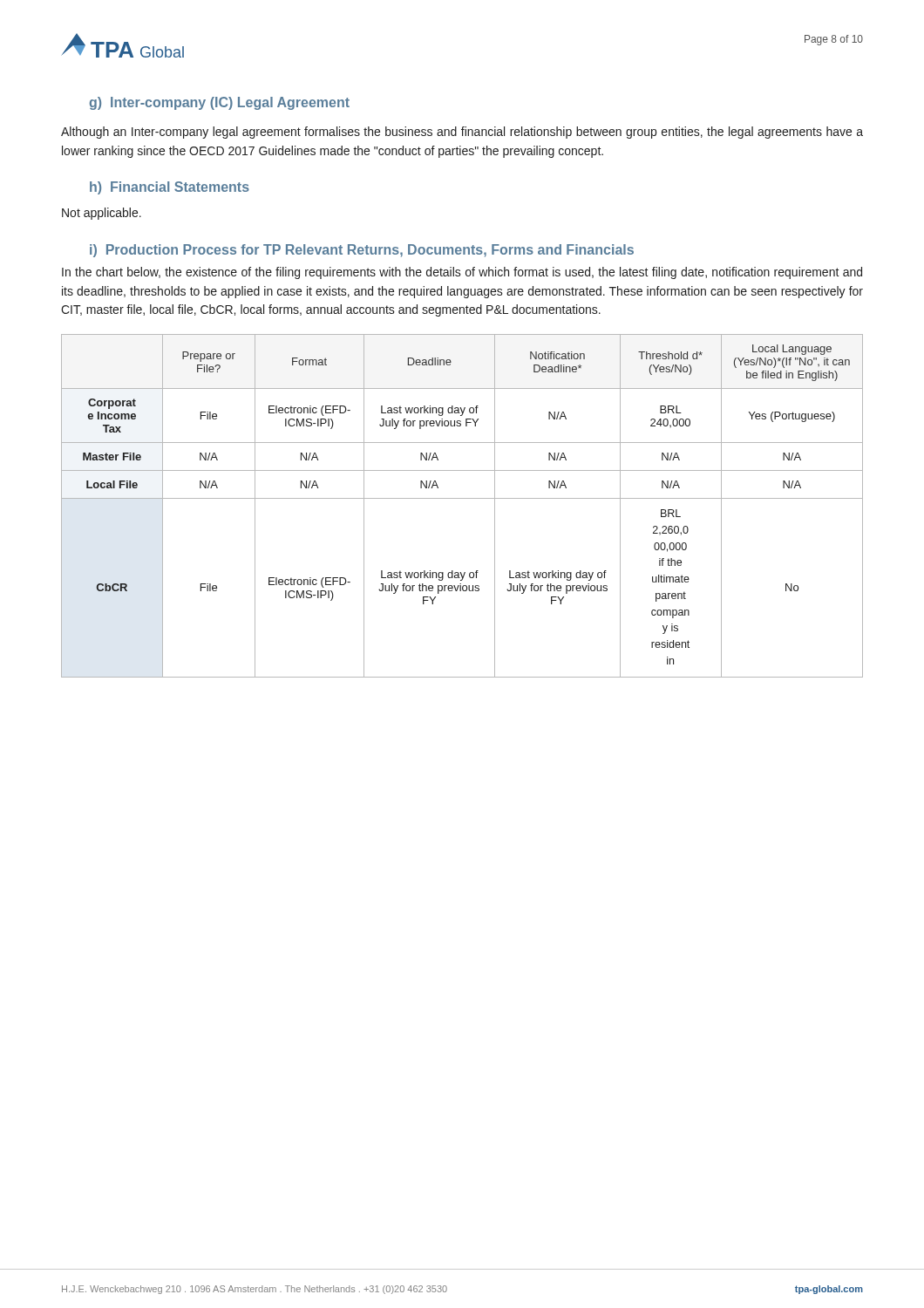This screenshot has height=1308, width=924.
Task: Find the text block containing "In the chart below,"
Action: point(462,291)
